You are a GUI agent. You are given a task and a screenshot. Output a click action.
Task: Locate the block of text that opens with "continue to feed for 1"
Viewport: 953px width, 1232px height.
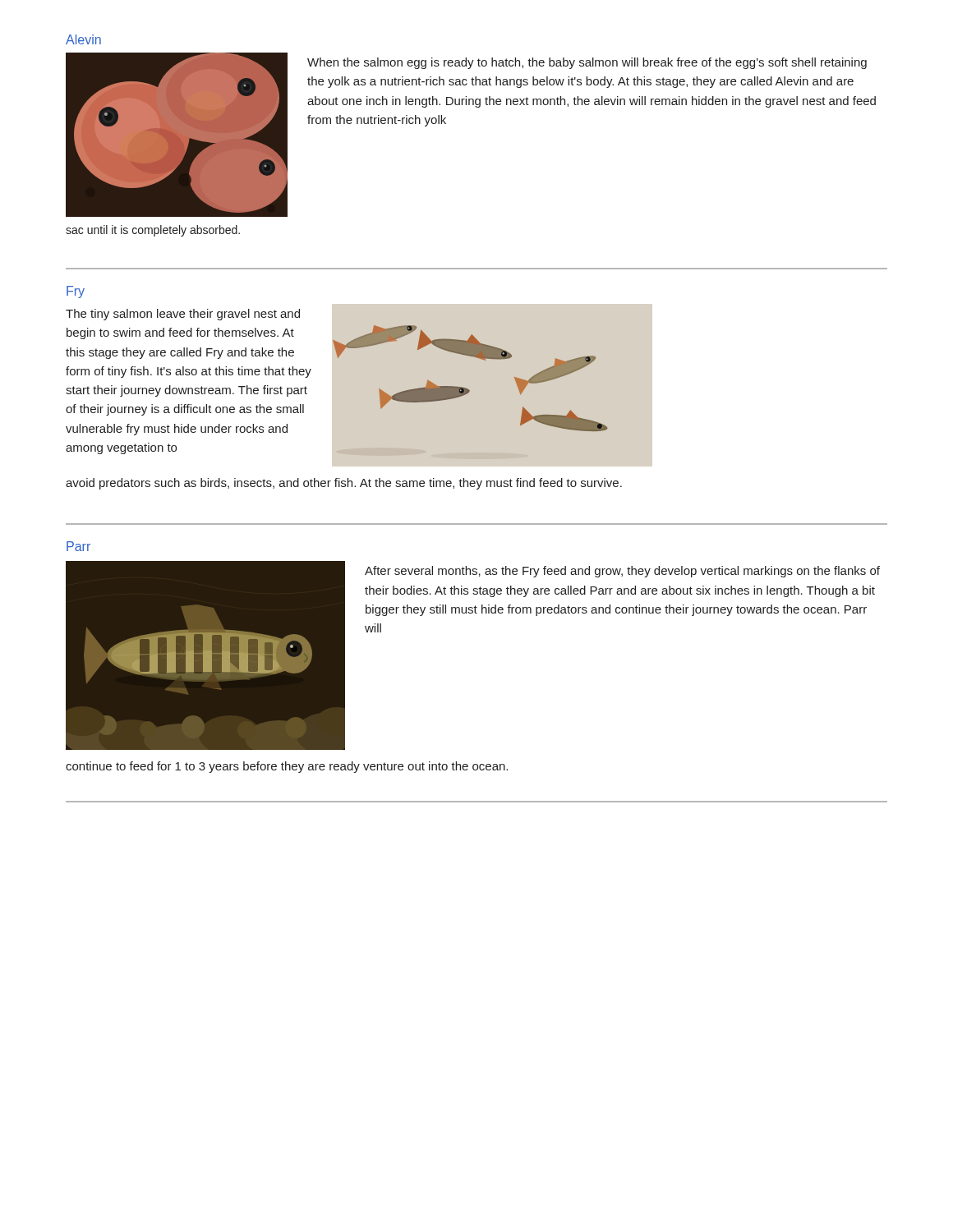pyautogui.click(x=287, y=766)
